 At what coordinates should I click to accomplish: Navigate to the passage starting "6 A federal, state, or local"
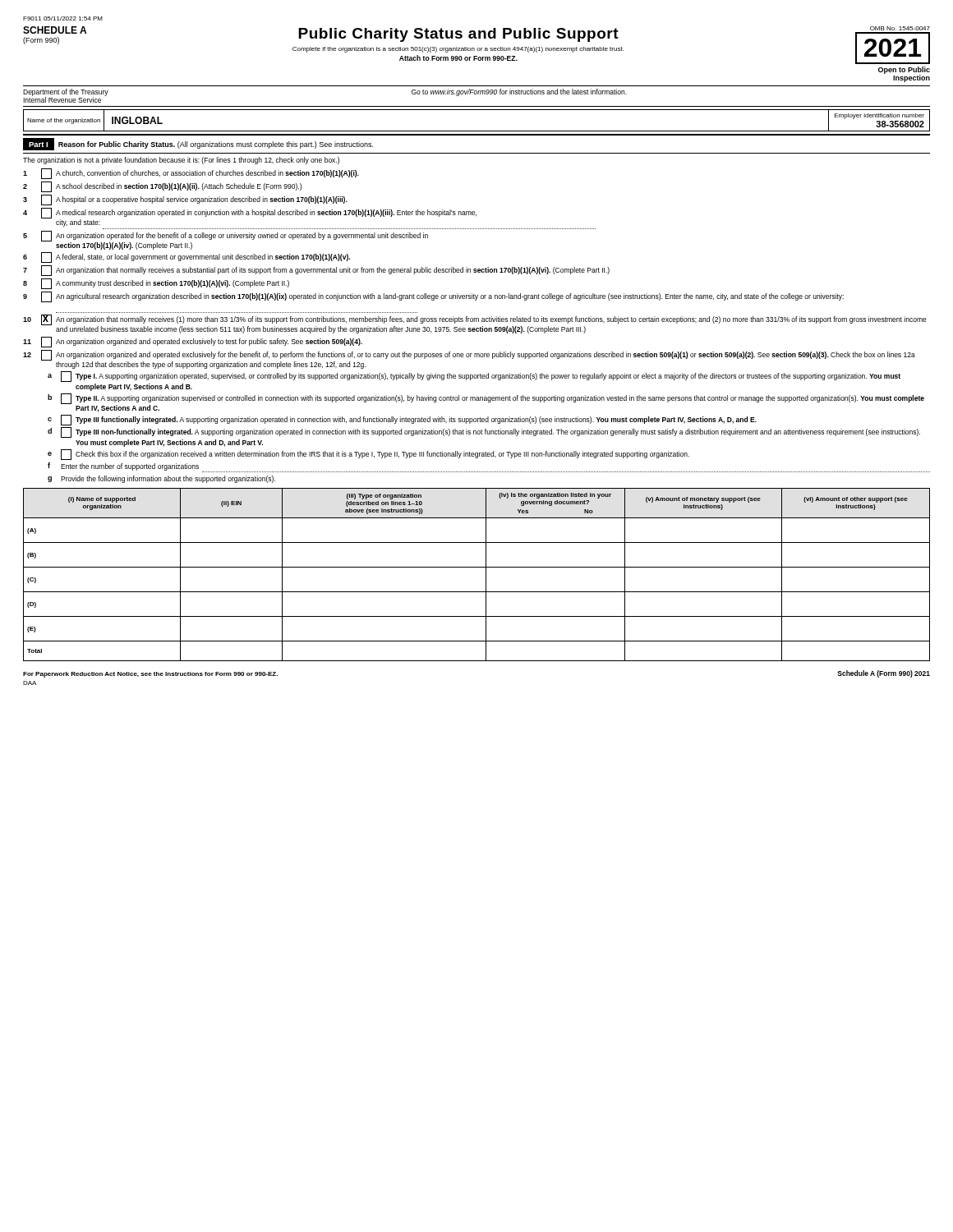click(476, 258)
